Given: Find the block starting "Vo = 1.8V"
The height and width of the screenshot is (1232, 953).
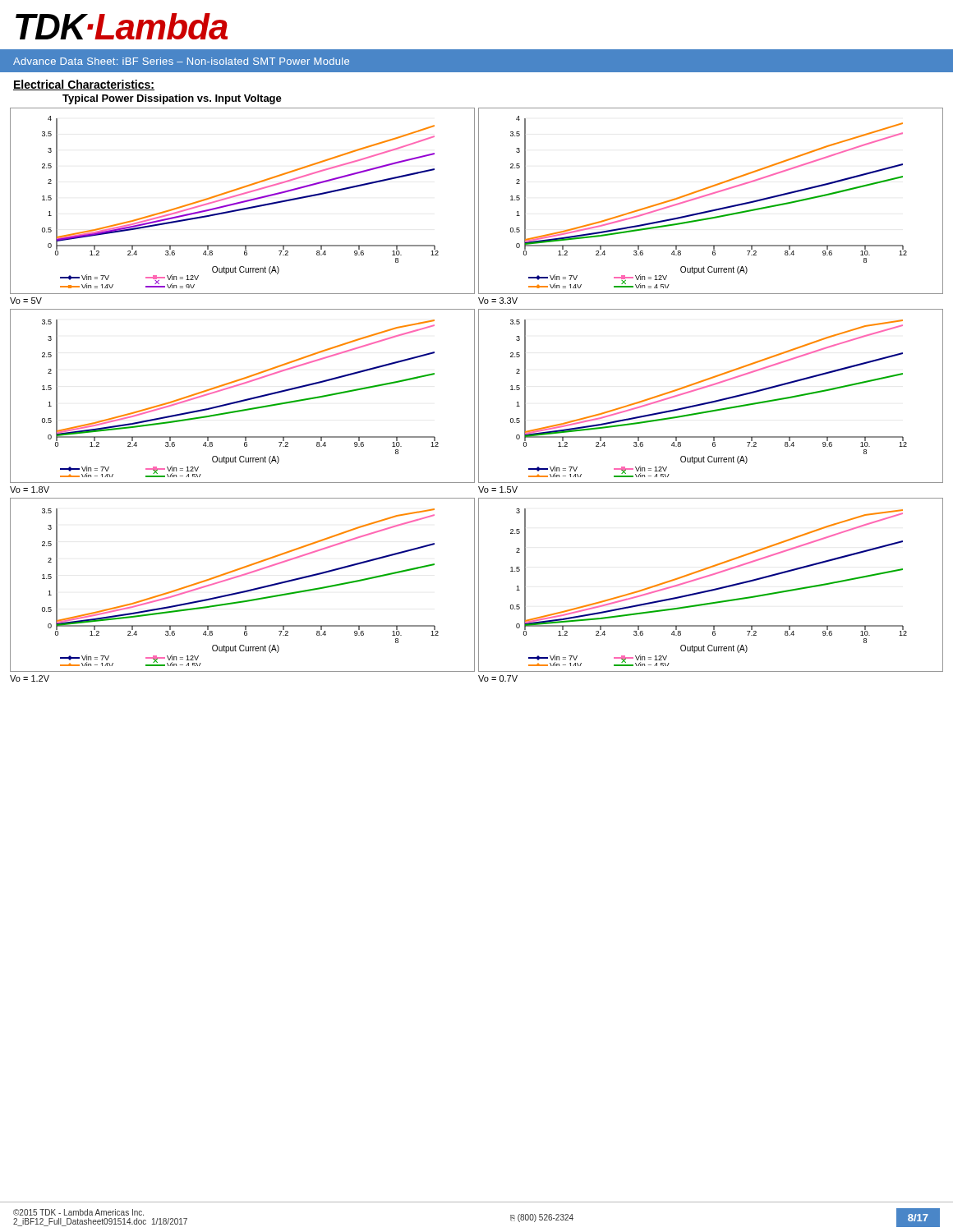Looking at the screenshot, I should 30,489.
